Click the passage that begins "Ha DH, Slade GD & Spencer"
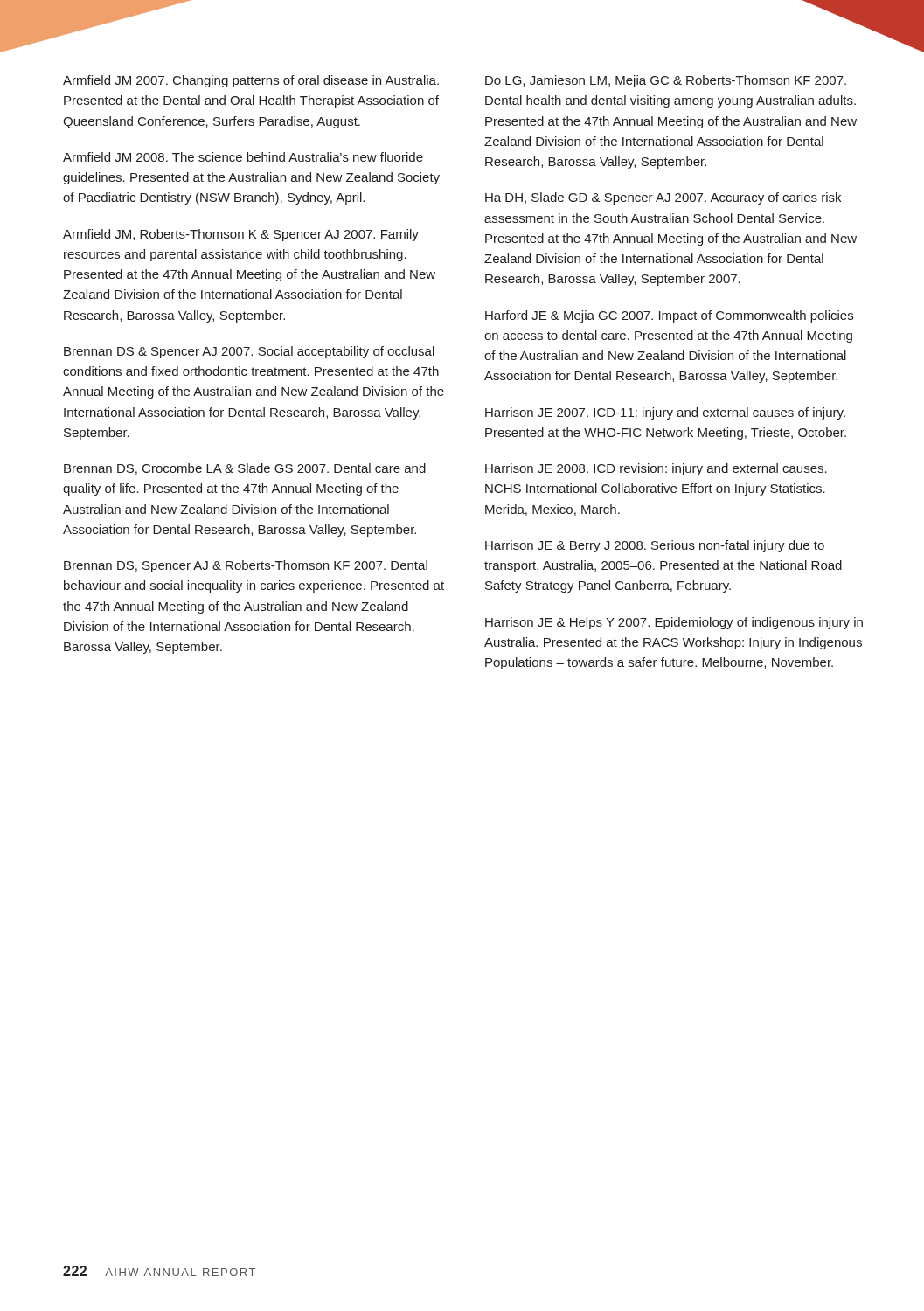 click(671, 238)
